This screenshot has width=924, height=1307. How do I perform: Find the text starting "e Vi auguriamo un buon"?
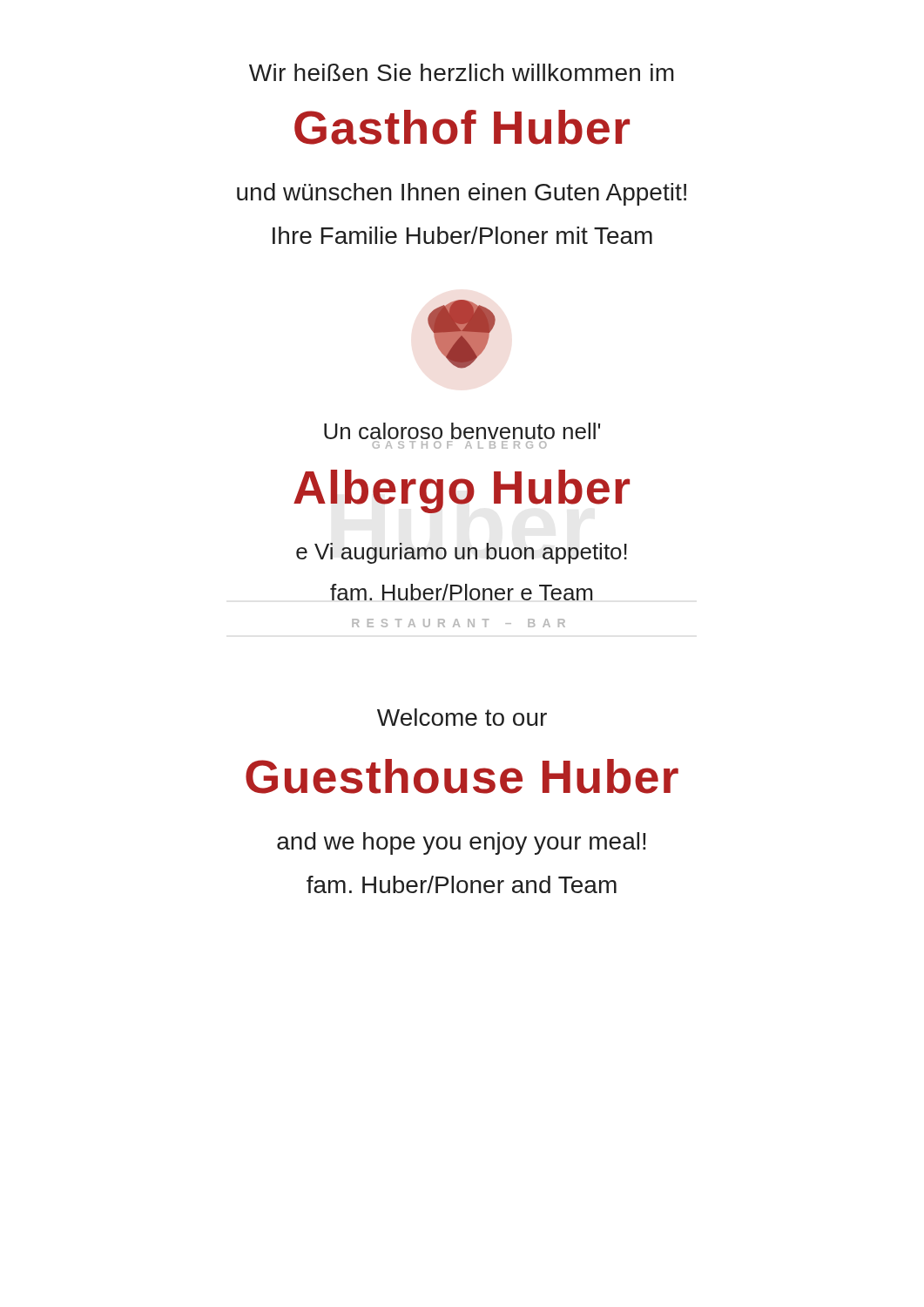(462, 552)
